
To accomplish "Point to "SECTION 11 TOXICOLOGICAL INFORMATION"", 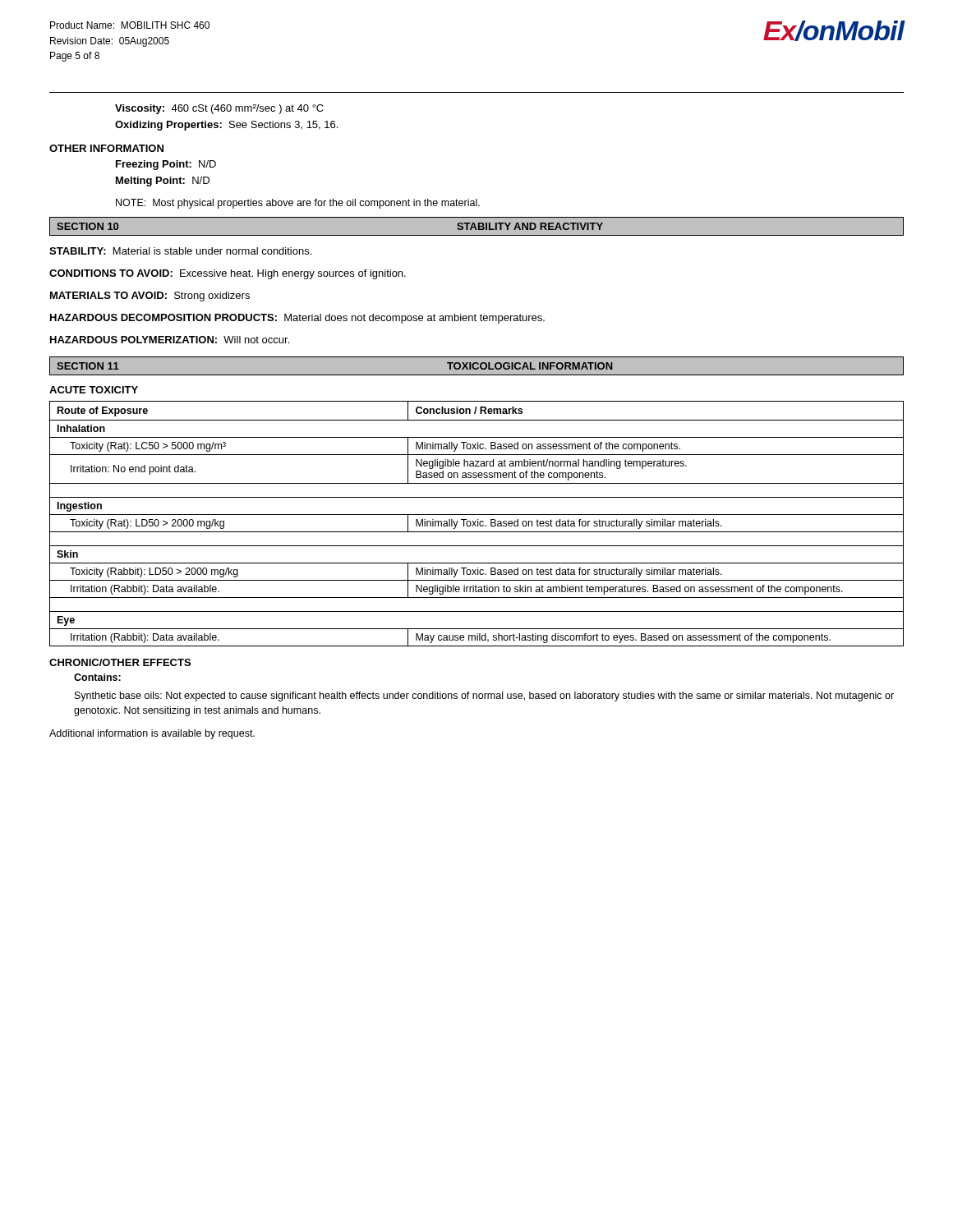I will (476, 366).
